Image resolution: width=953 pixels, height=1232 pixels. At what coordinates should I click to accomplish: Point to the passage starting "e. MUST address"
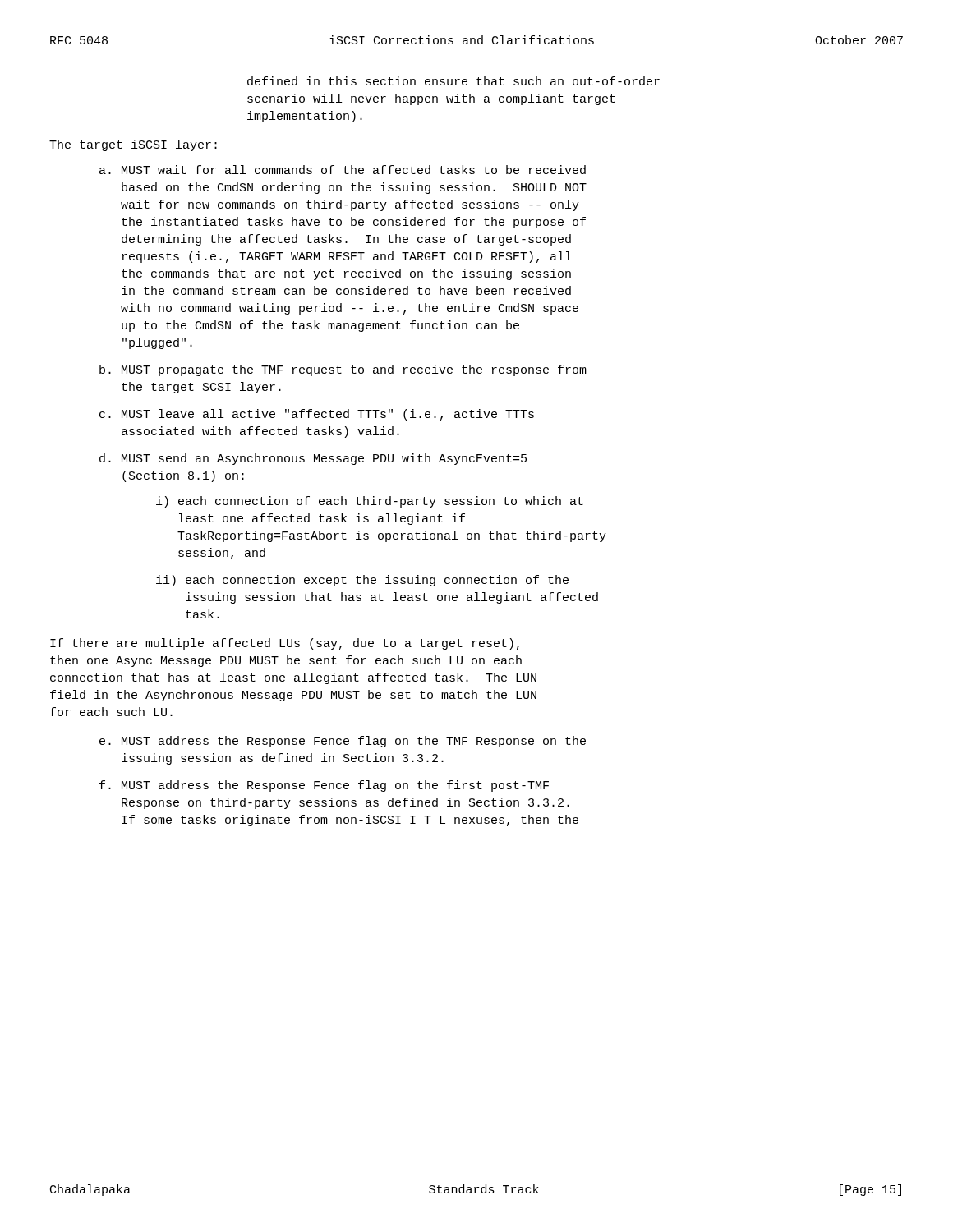(343, 751)
